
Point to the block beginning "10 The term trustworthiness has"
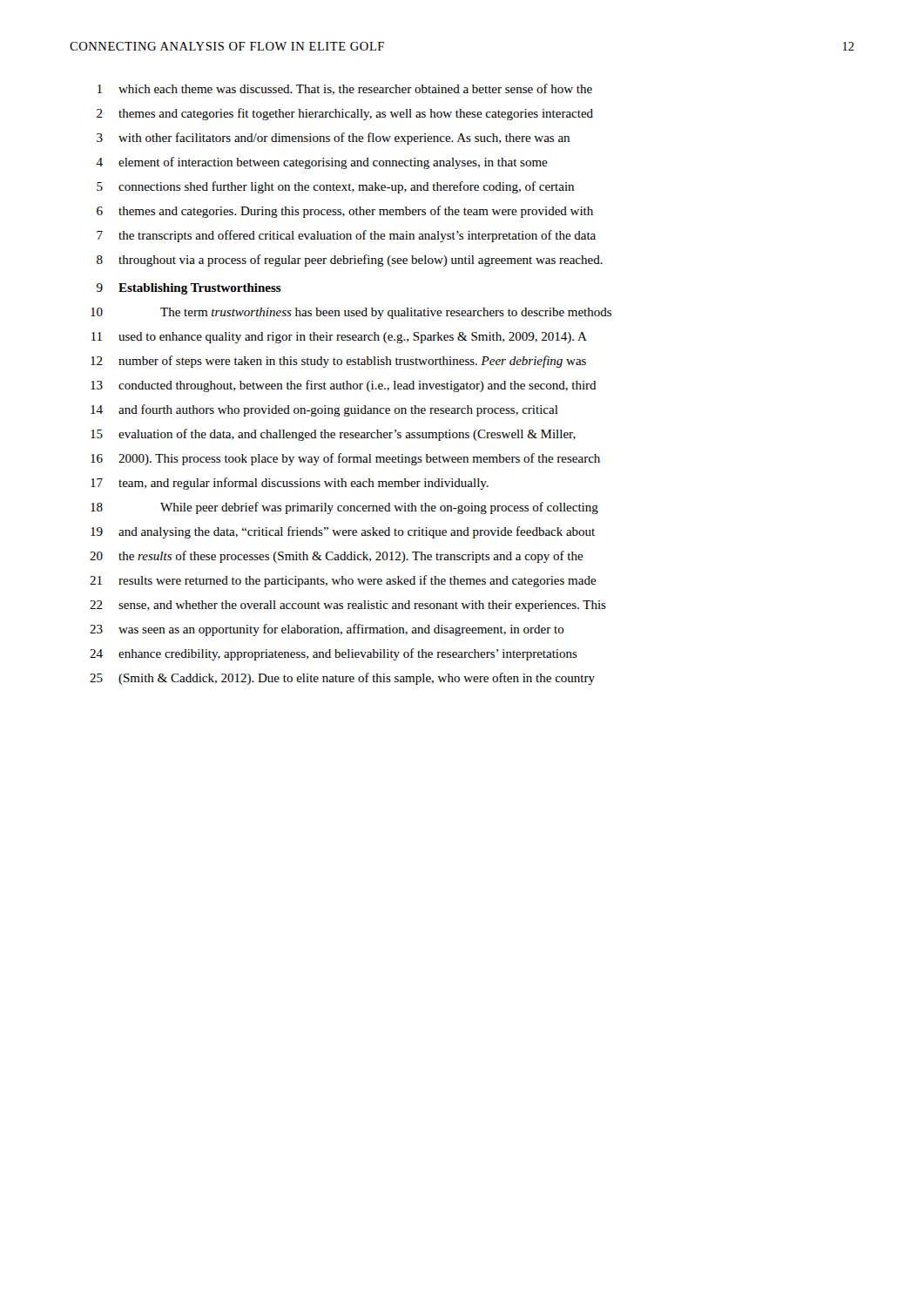[x=462, y=399]
